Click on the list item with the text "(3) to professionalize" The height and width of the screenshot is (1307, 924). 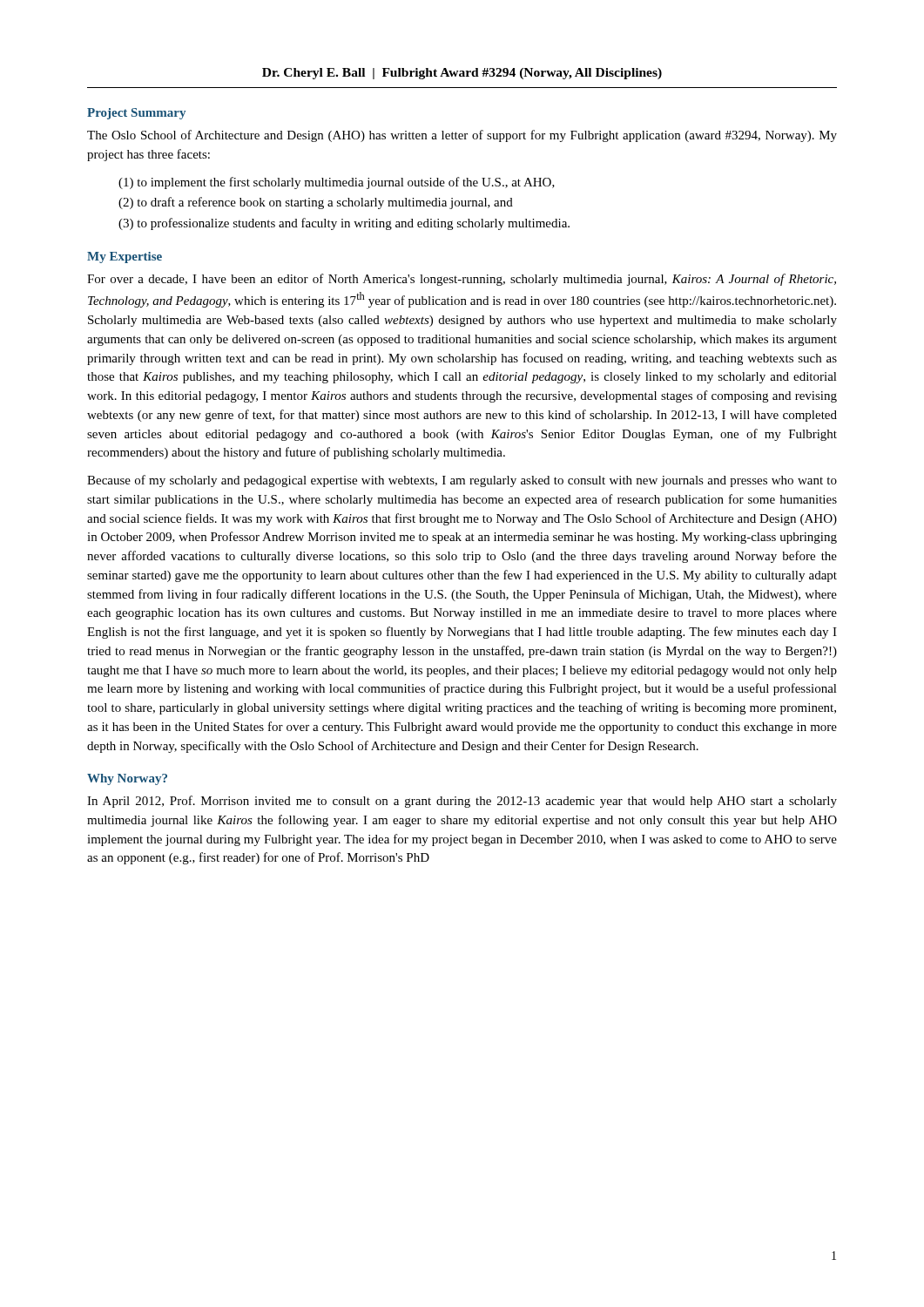point(344,223)
